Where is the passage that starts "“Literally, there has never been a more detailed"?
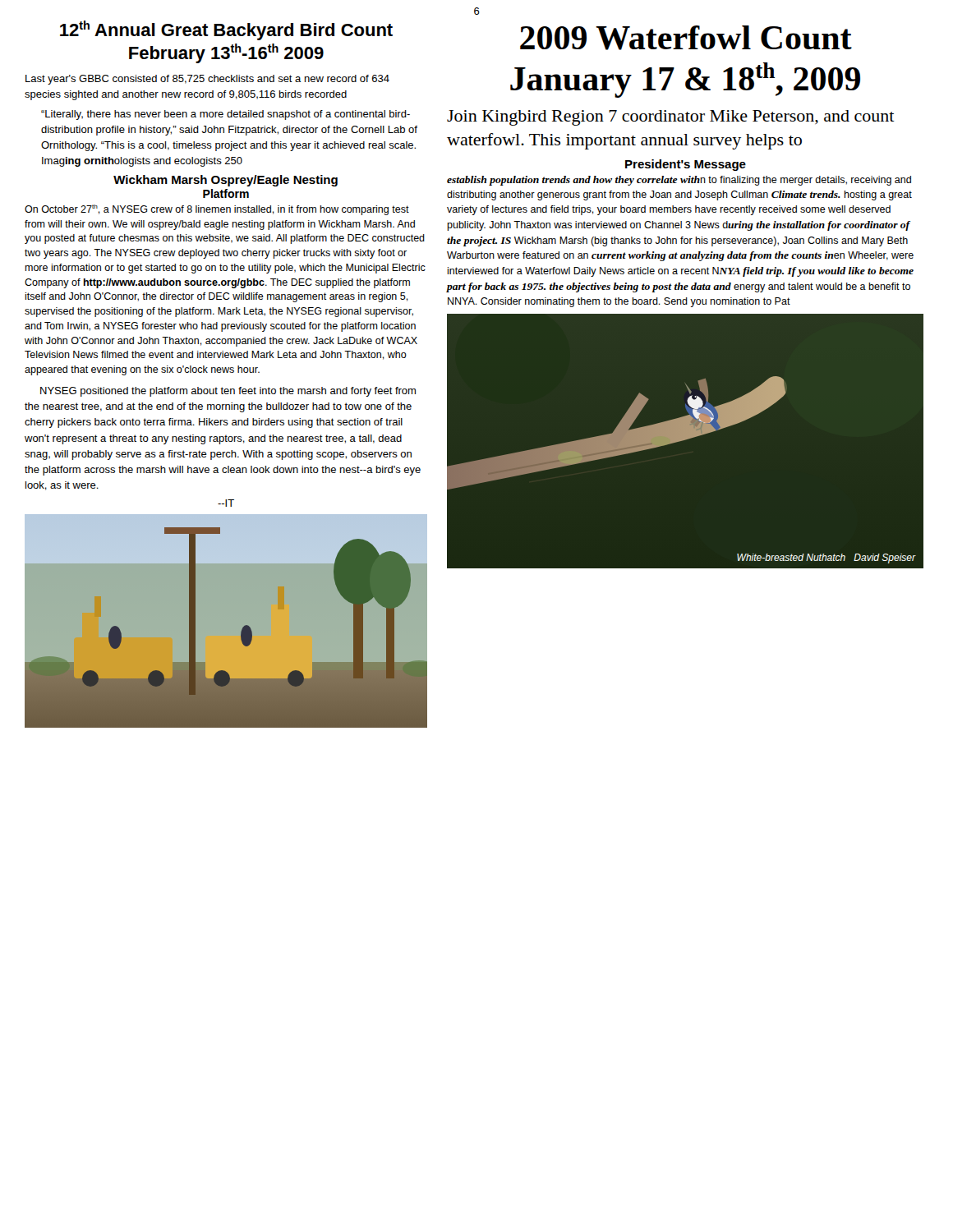The width and height of the screenshot is (953, 1232). 229,137
